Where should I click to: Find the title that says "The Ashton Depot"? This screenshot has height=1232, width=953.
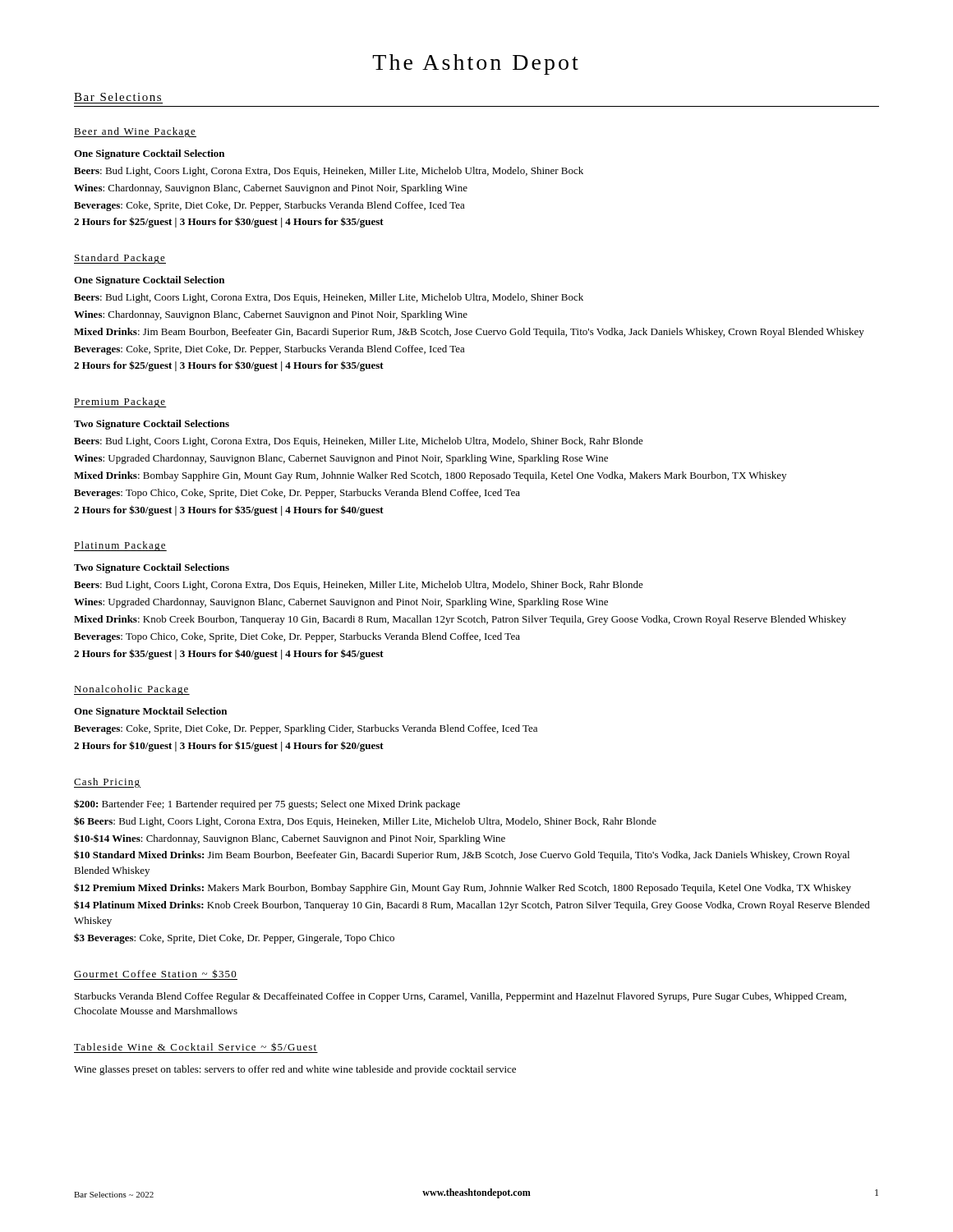click(x=476, y=62)
